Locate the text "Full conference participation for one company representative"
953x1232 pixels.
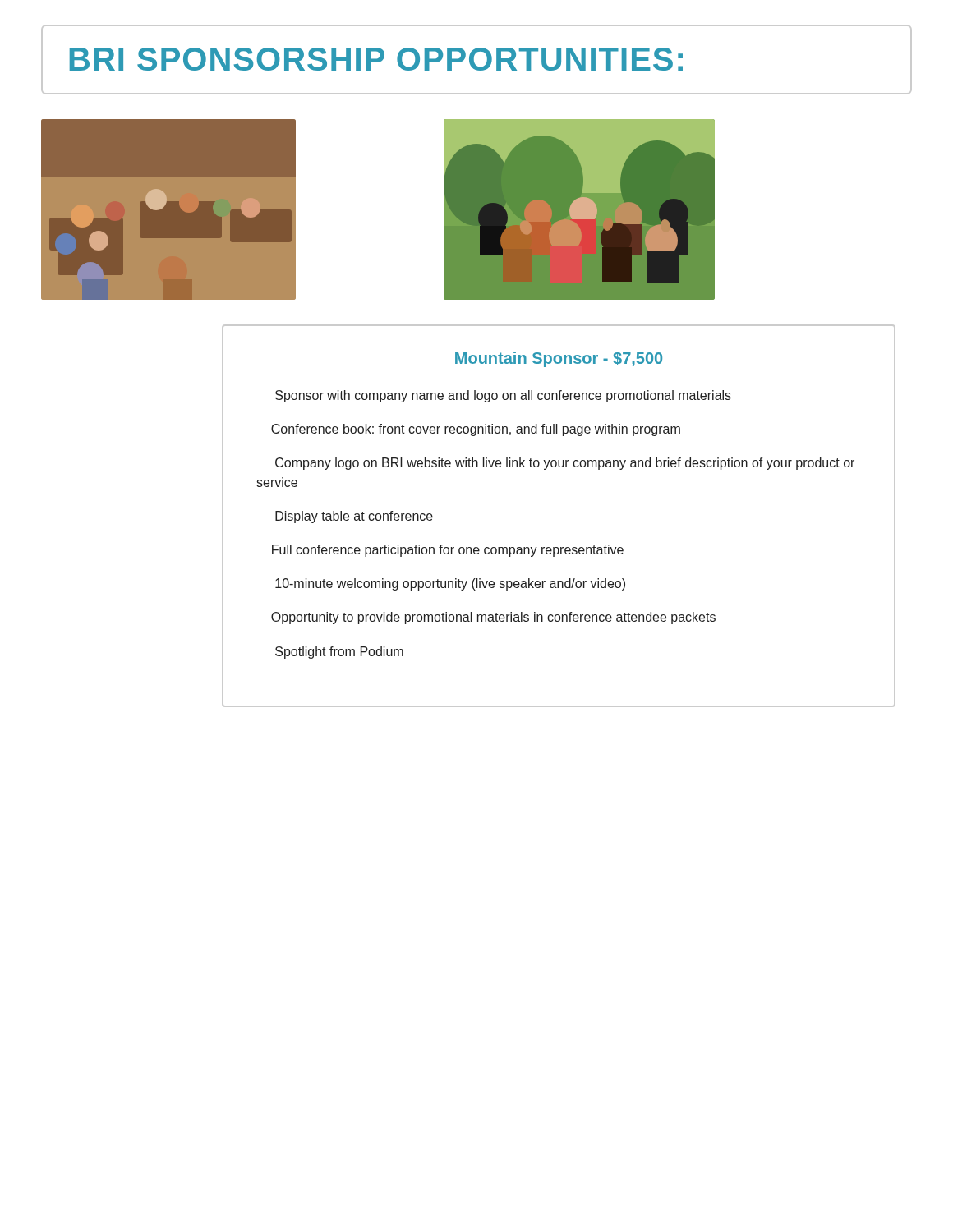(x=440, y=550)
